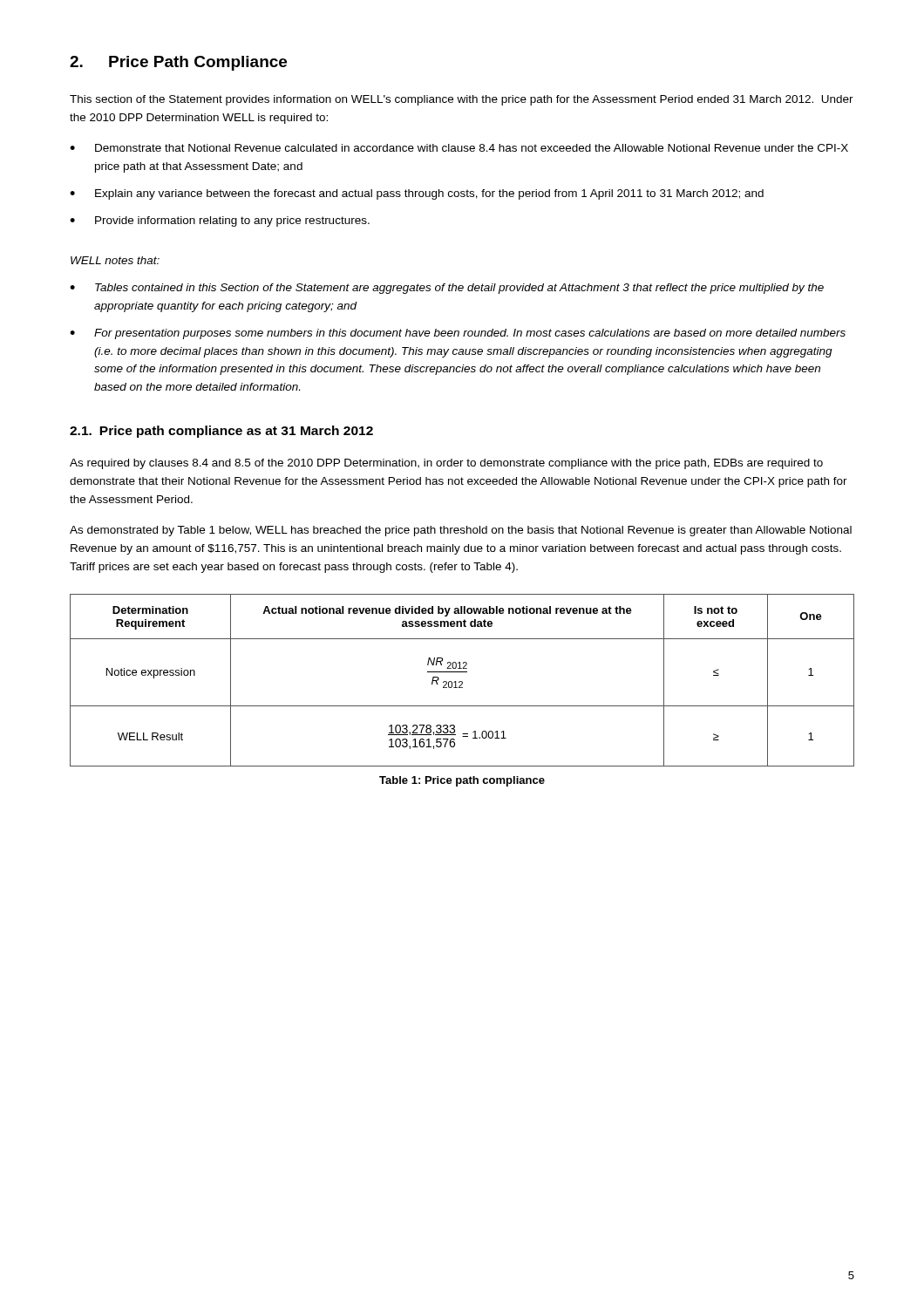Where is the passage that starts "As demonstrated by Table 1"?
924x1308 pixels.
point(461,548)
